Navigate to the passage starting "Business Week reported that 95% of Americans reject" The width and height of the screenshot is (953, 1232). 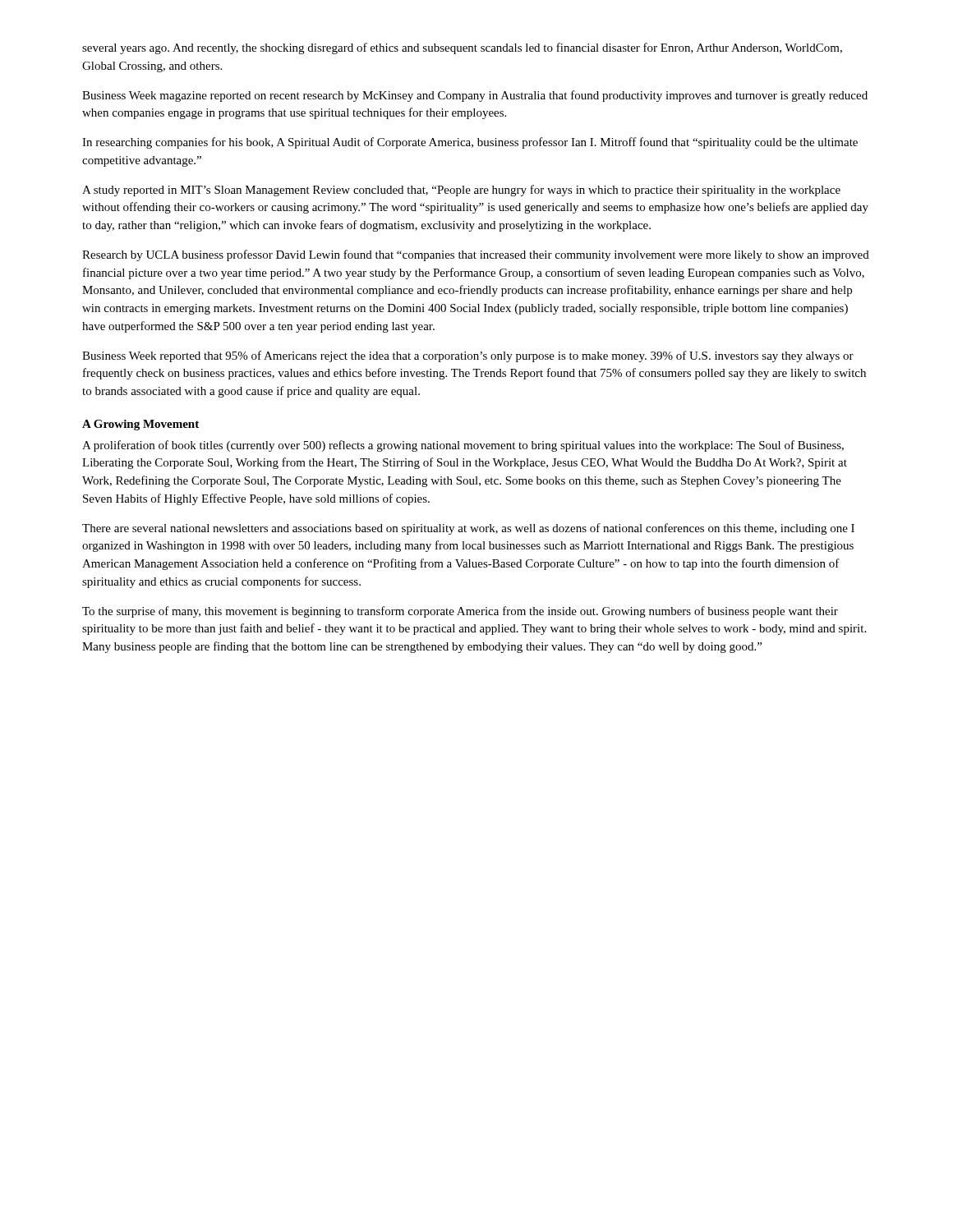point(474,373)
